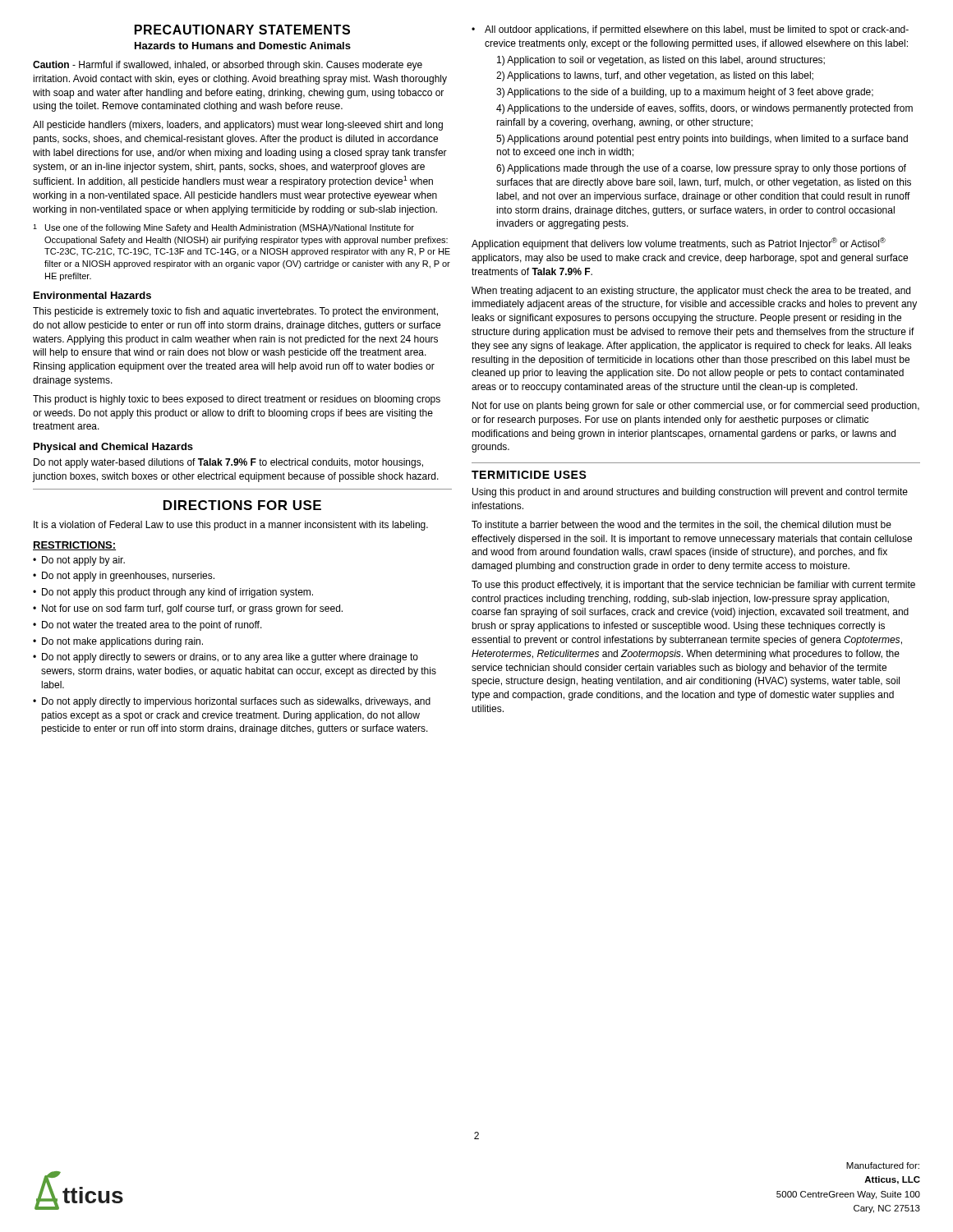
Task: Point to the block beginning "Do not water the treated area to the"
Action: pos(152,625)
